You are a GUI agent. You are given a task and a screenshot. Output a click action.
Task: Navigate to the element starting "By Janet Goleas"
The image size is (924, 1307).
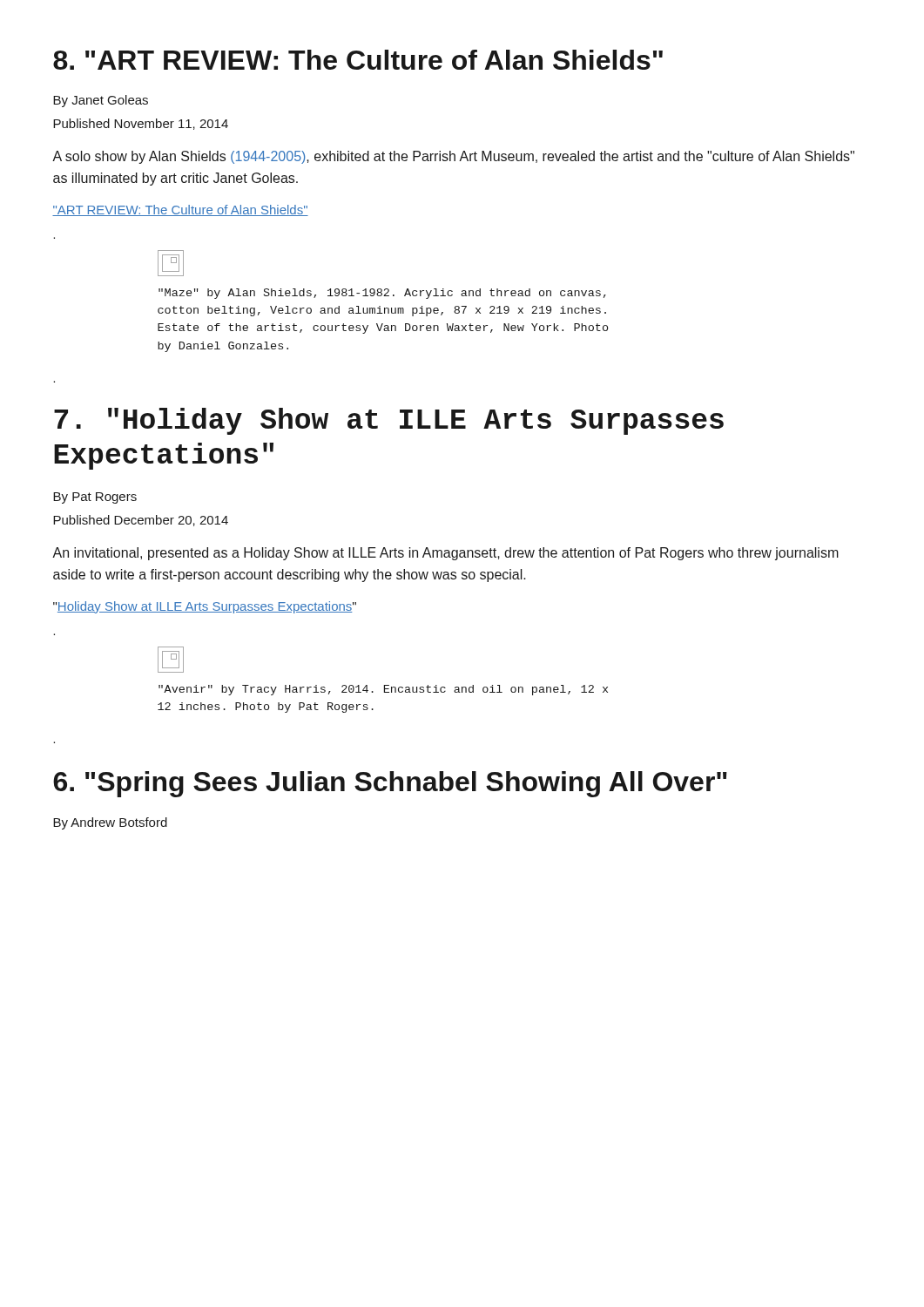coord(101,100)
